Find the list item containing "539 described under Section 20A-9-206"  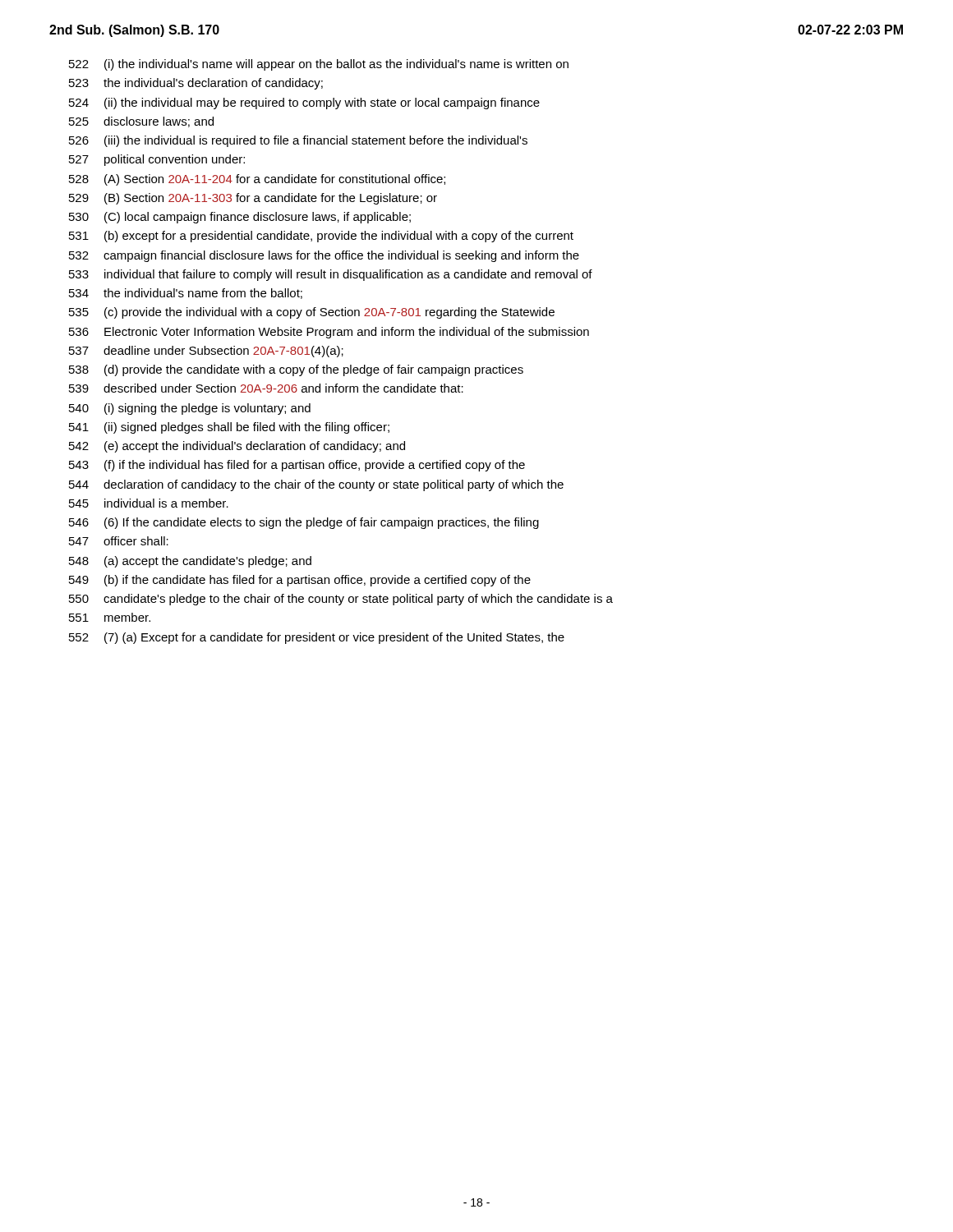pos(266,388)
